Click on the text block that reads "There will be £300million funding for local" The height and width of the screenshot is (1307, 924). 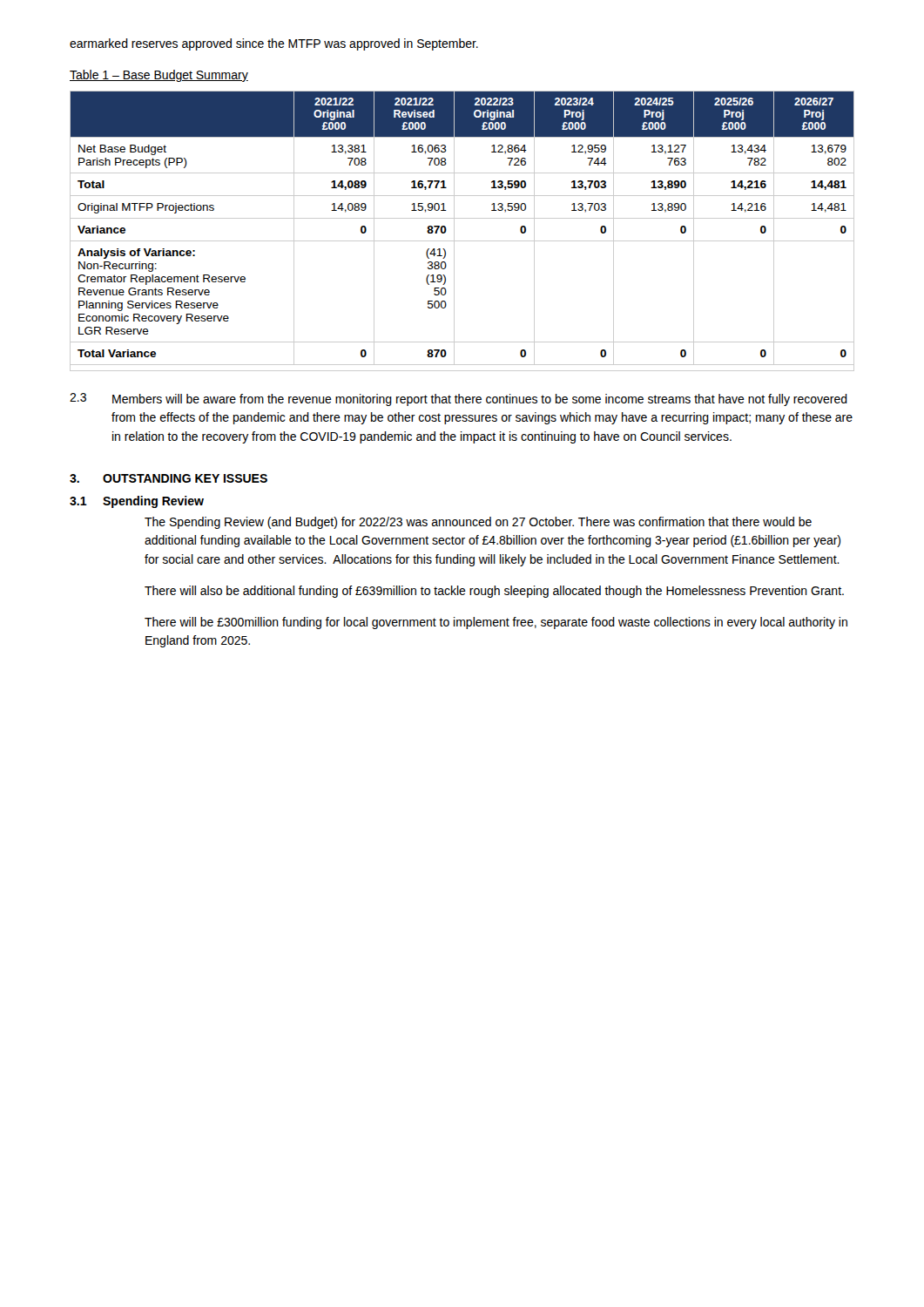coord(496,631)
